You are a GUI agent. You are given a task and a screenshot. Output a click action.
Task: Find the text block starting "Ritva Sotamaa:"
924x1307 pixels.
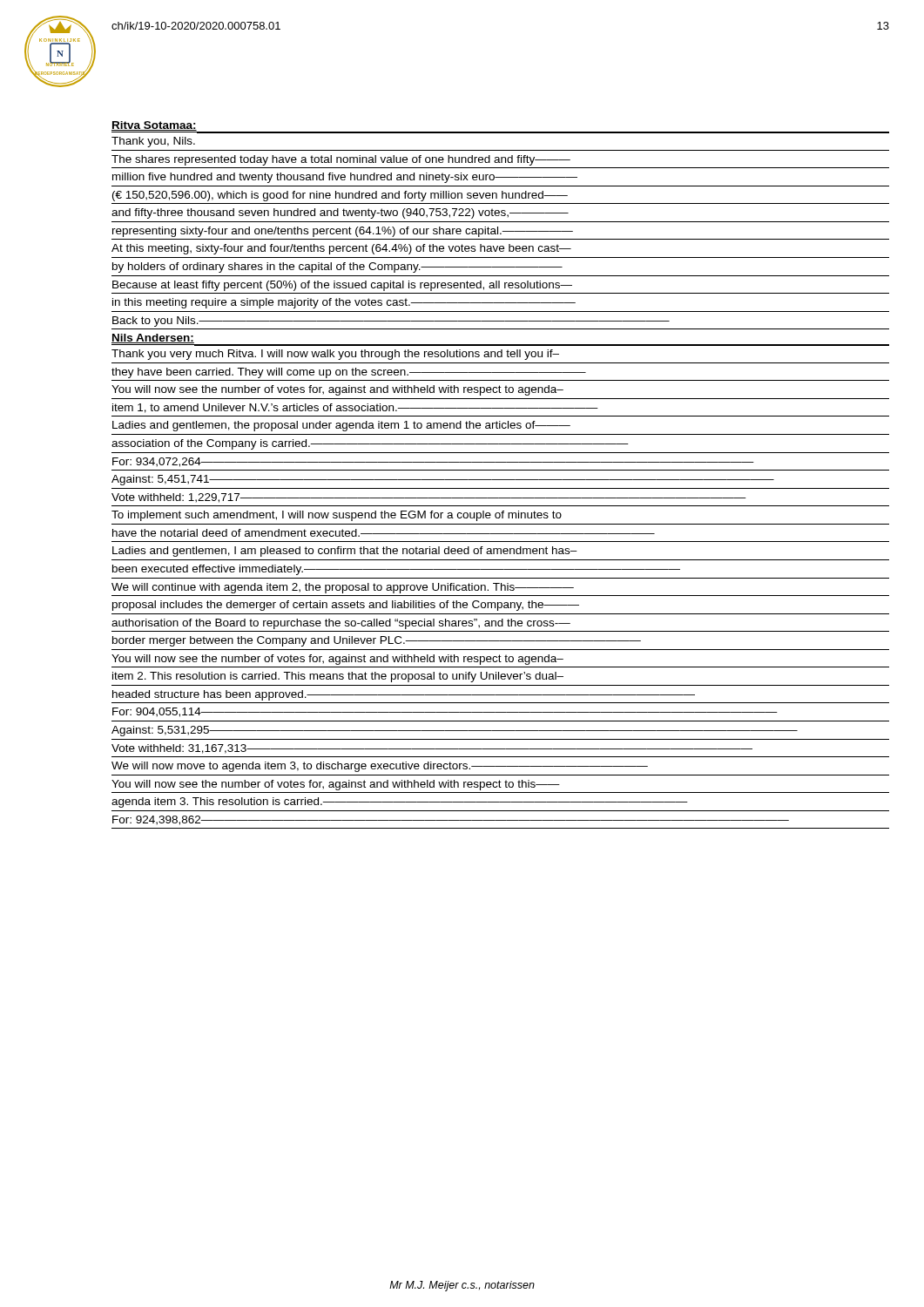[500, 125]
